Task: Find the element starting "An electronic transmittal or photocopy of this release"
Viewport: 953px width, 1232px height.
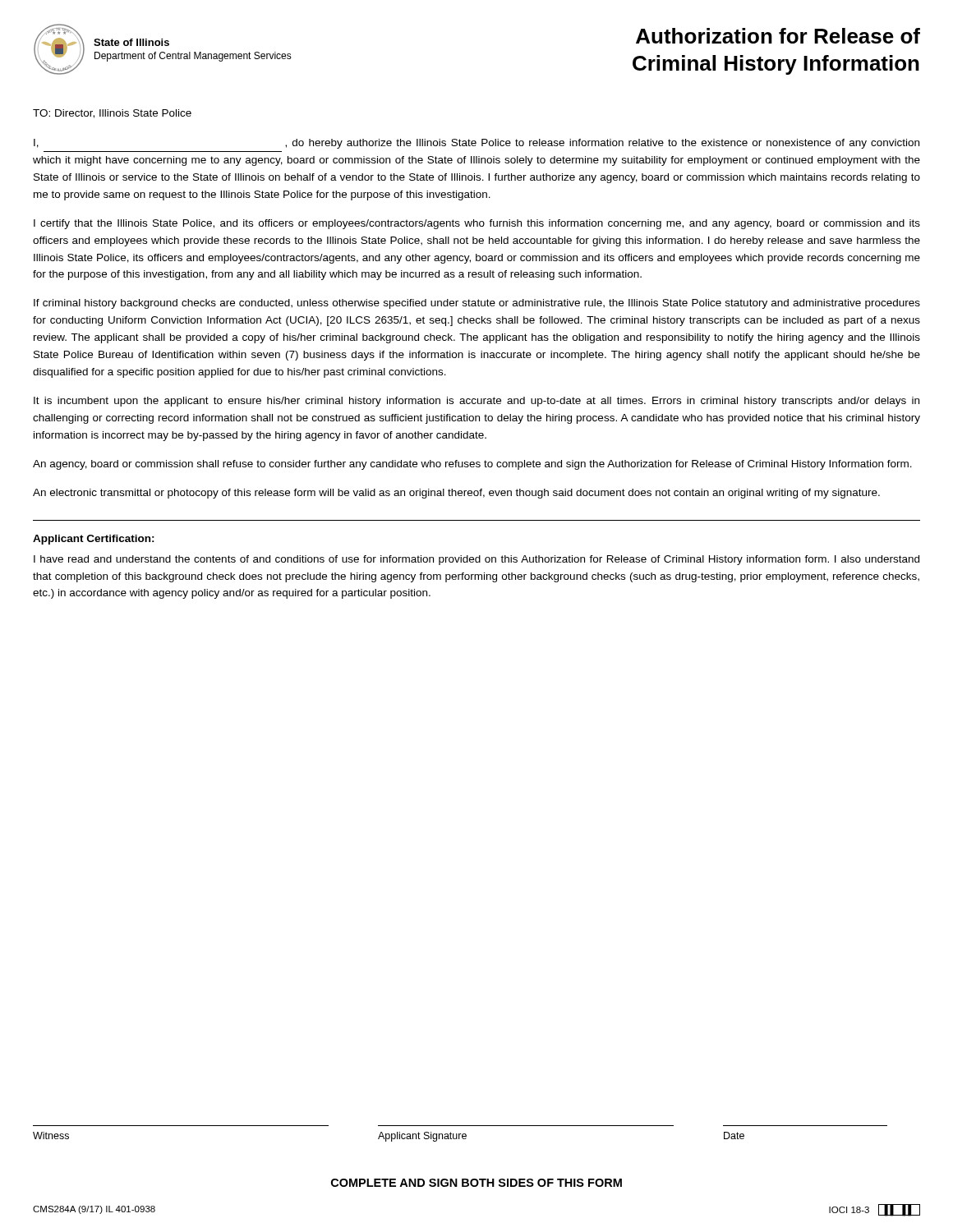Action: pos(457,492)
